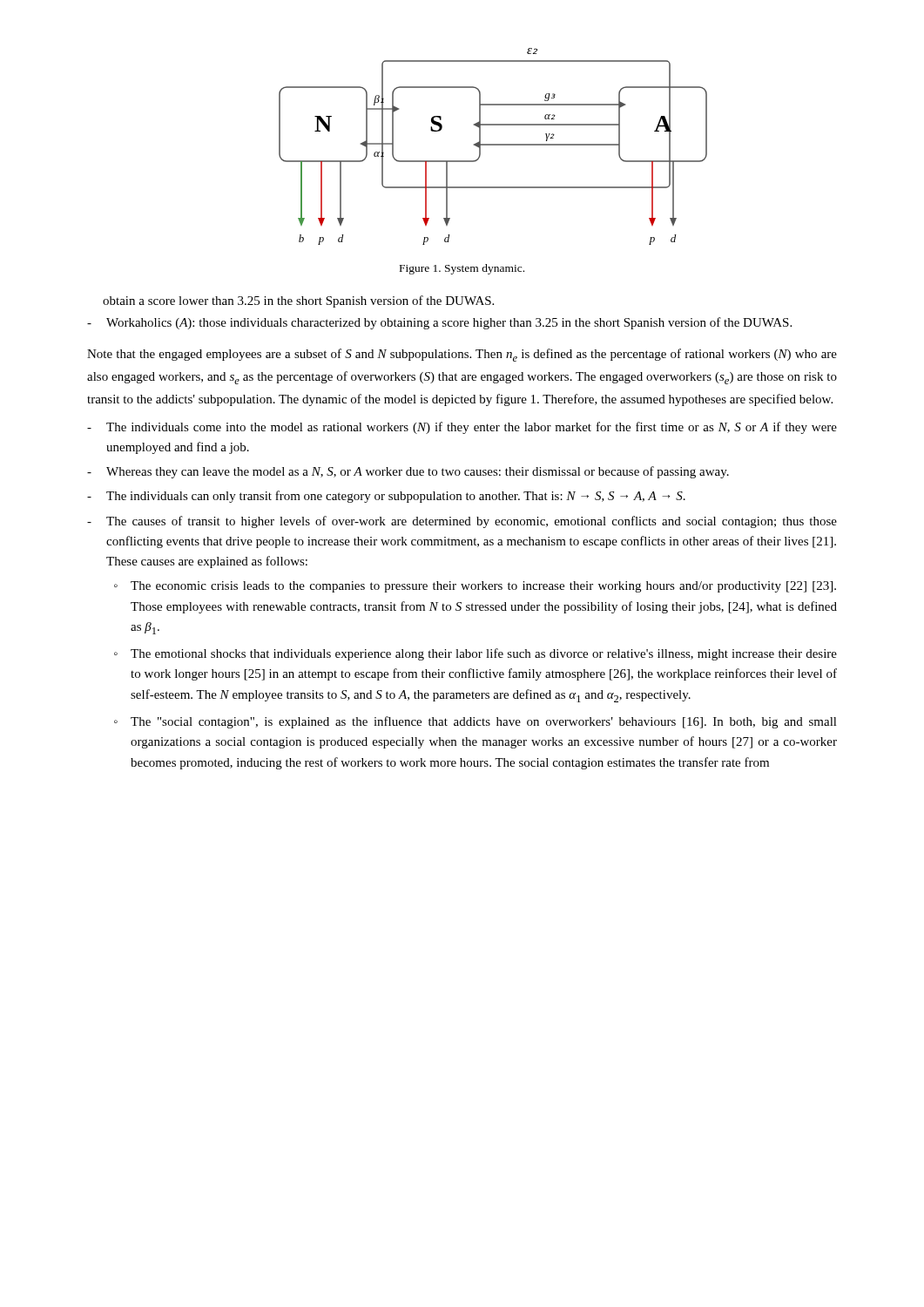The image size is (924, 1307).
Task: Locate the flowchart
Action: (x=462, y=146)
